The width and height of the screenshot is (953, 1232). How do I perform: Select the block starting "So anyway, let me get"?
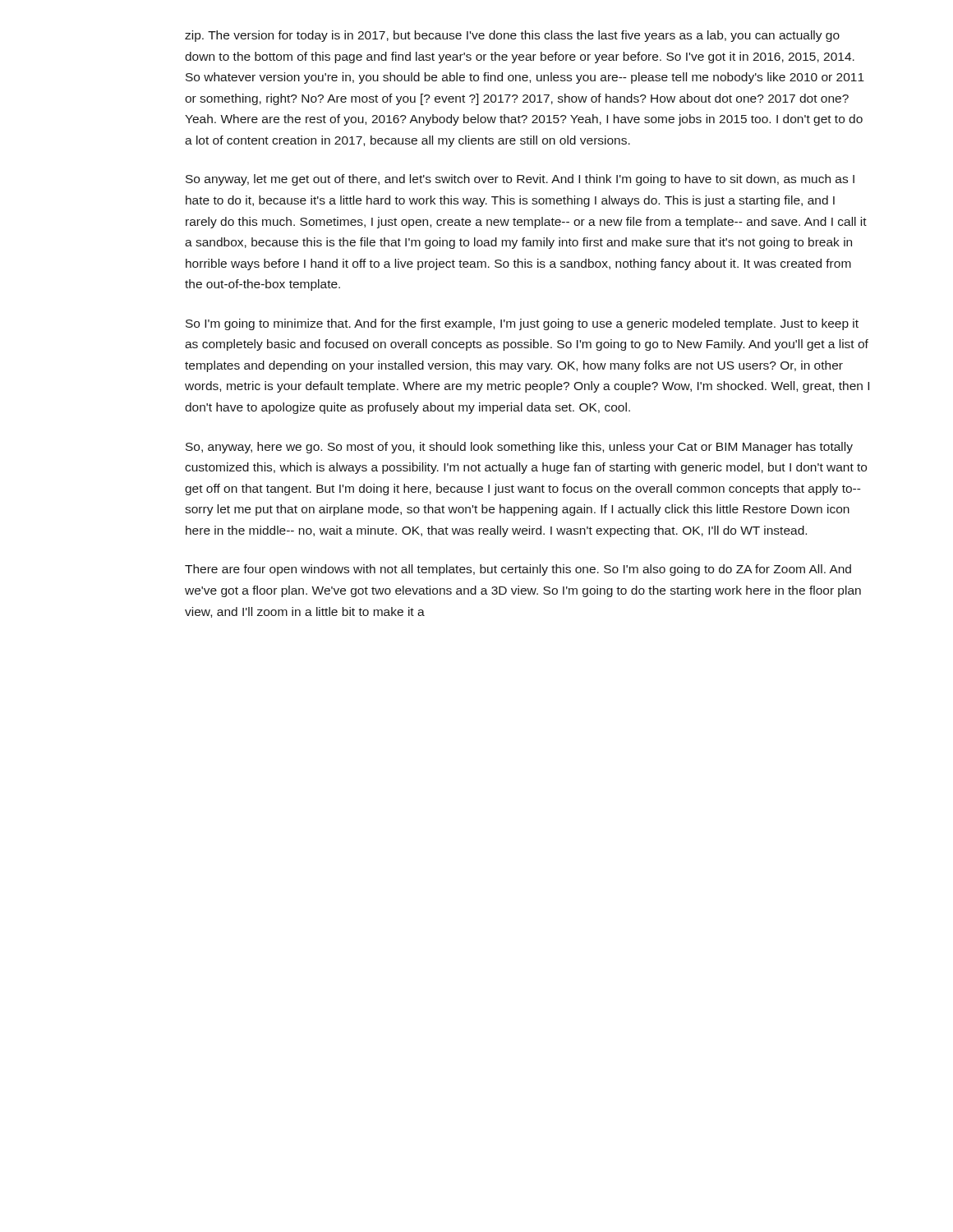click(526, 231)
